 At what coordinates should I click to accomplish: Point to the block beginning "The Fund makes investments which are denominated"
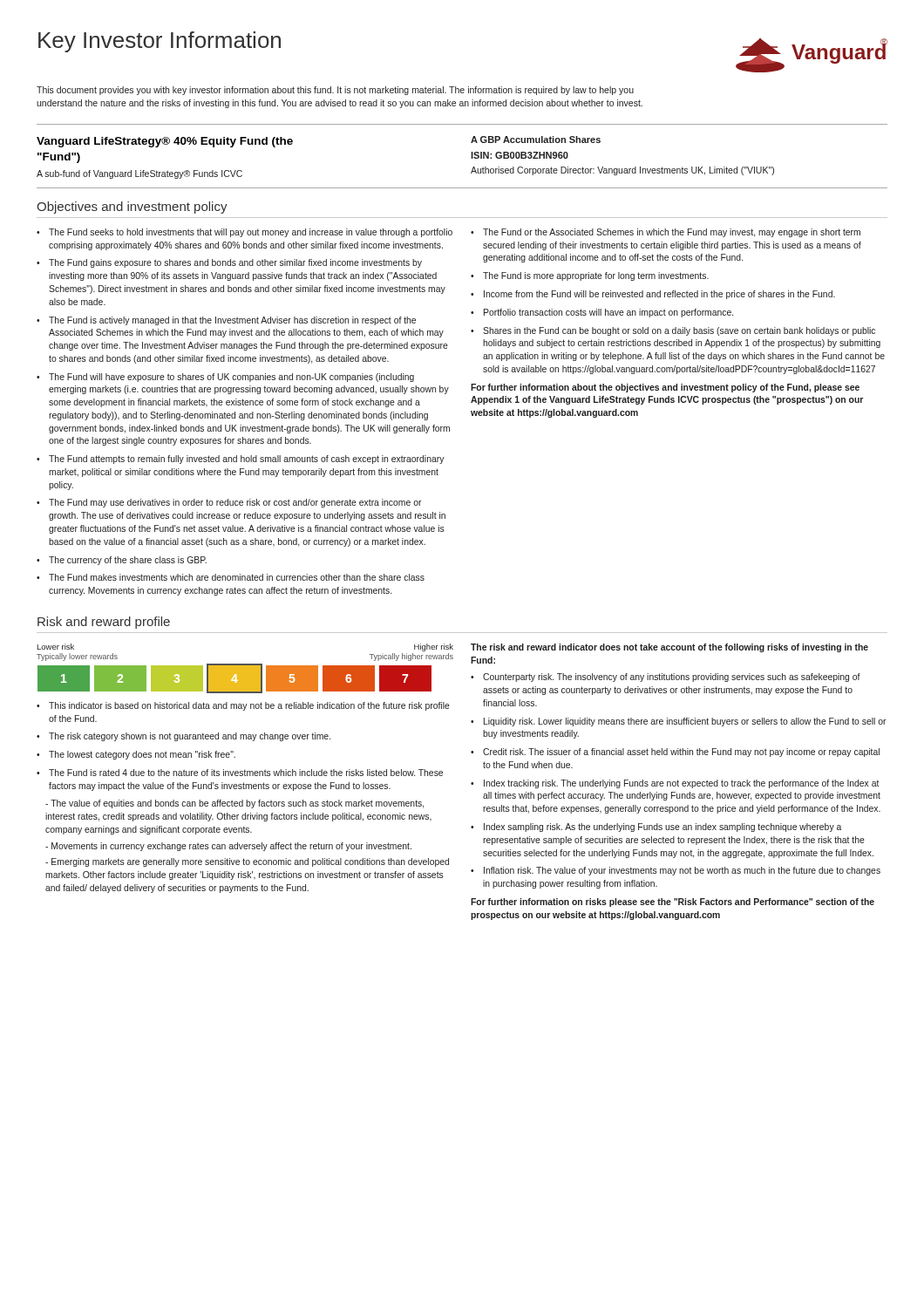point(237,584)
